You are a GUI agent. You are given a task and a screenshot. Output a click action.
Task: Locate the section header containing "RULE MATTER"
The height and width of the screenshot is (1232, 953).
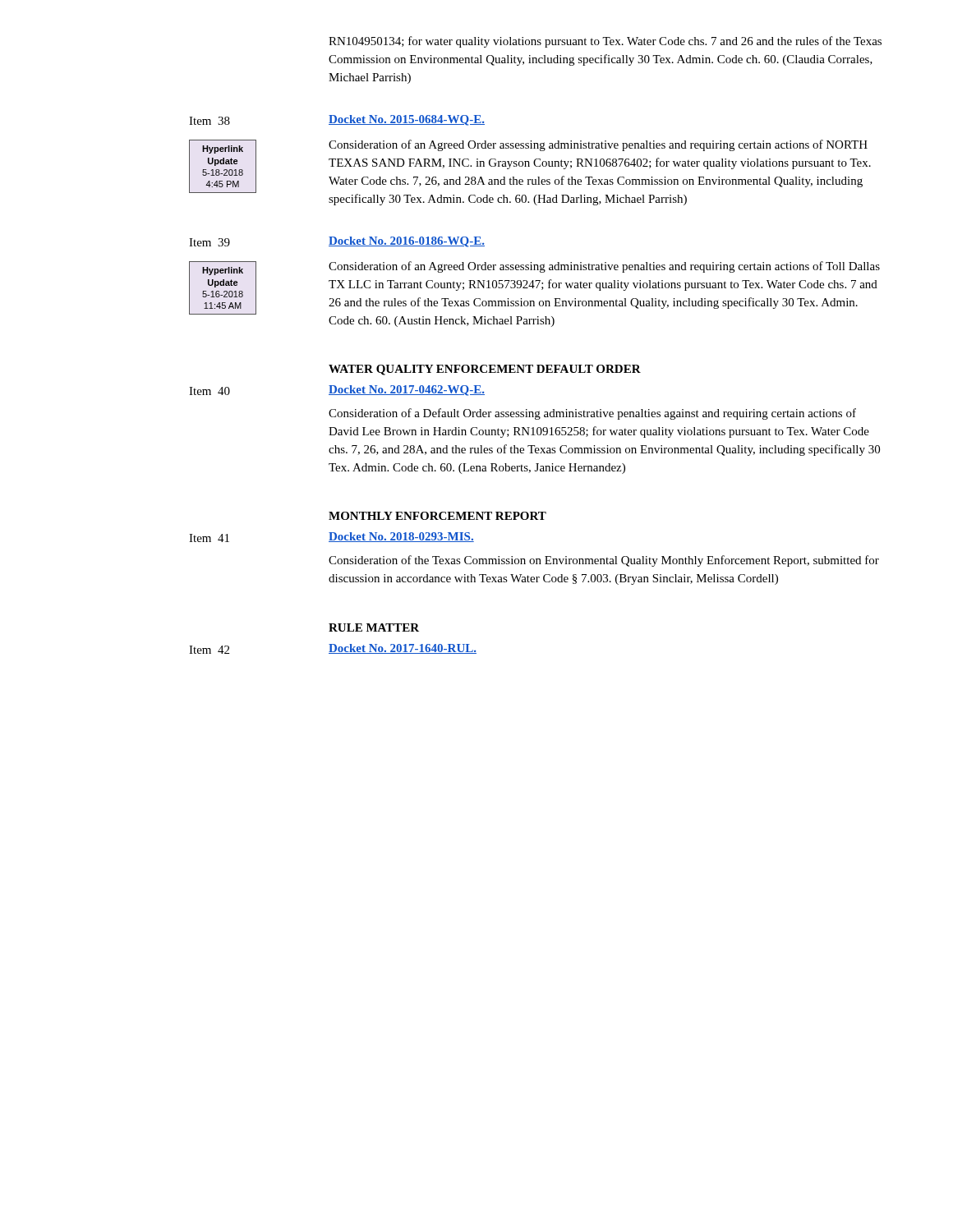374,627
